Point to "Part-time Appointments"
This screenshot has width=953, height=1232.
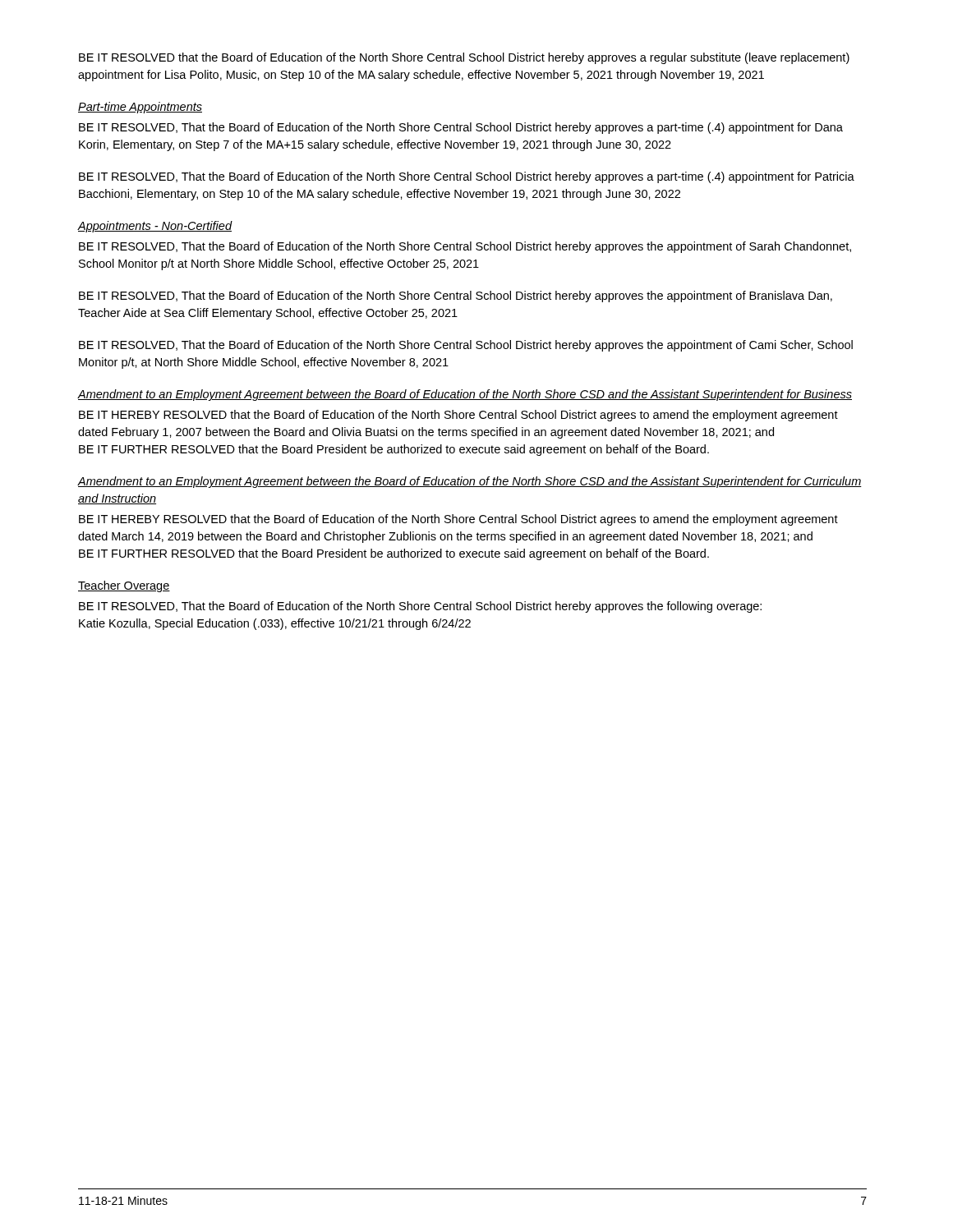140,107
